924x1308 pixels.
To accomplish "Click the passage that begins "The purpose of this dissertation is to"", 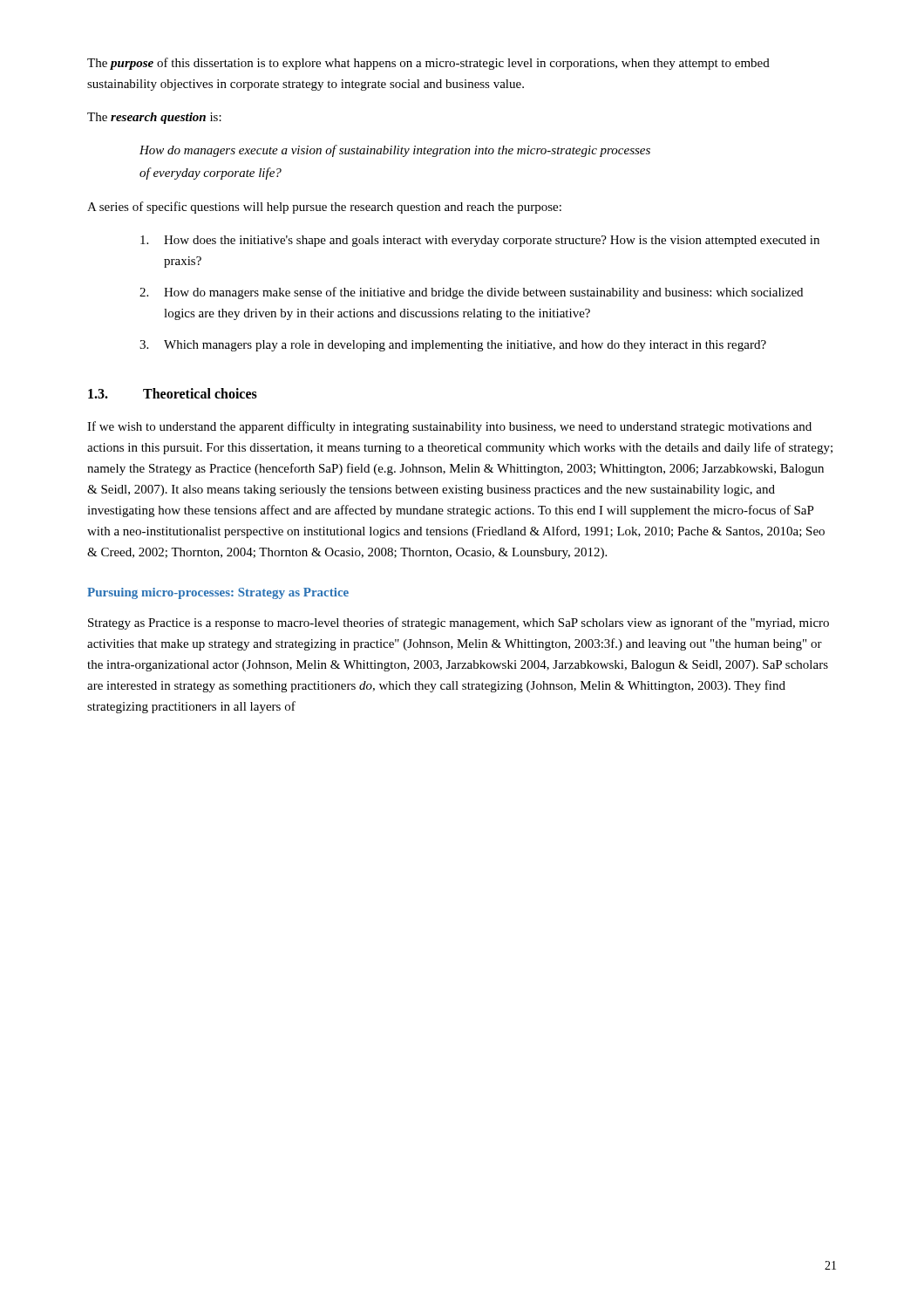I will (428, 73).
